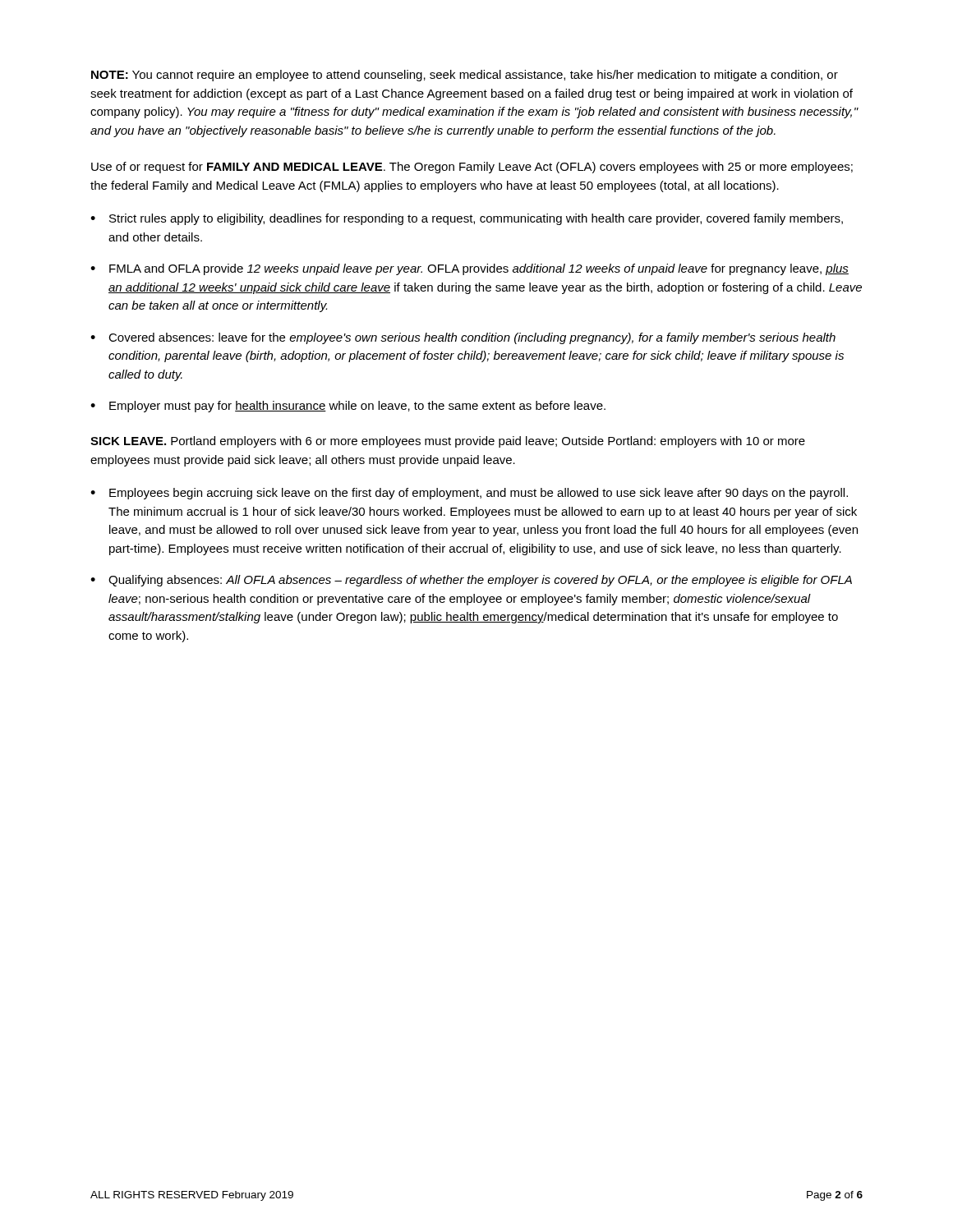
Task: Click on the text block with the text "Use of or request for FAMILY AND"
Action: coord(472,176)
